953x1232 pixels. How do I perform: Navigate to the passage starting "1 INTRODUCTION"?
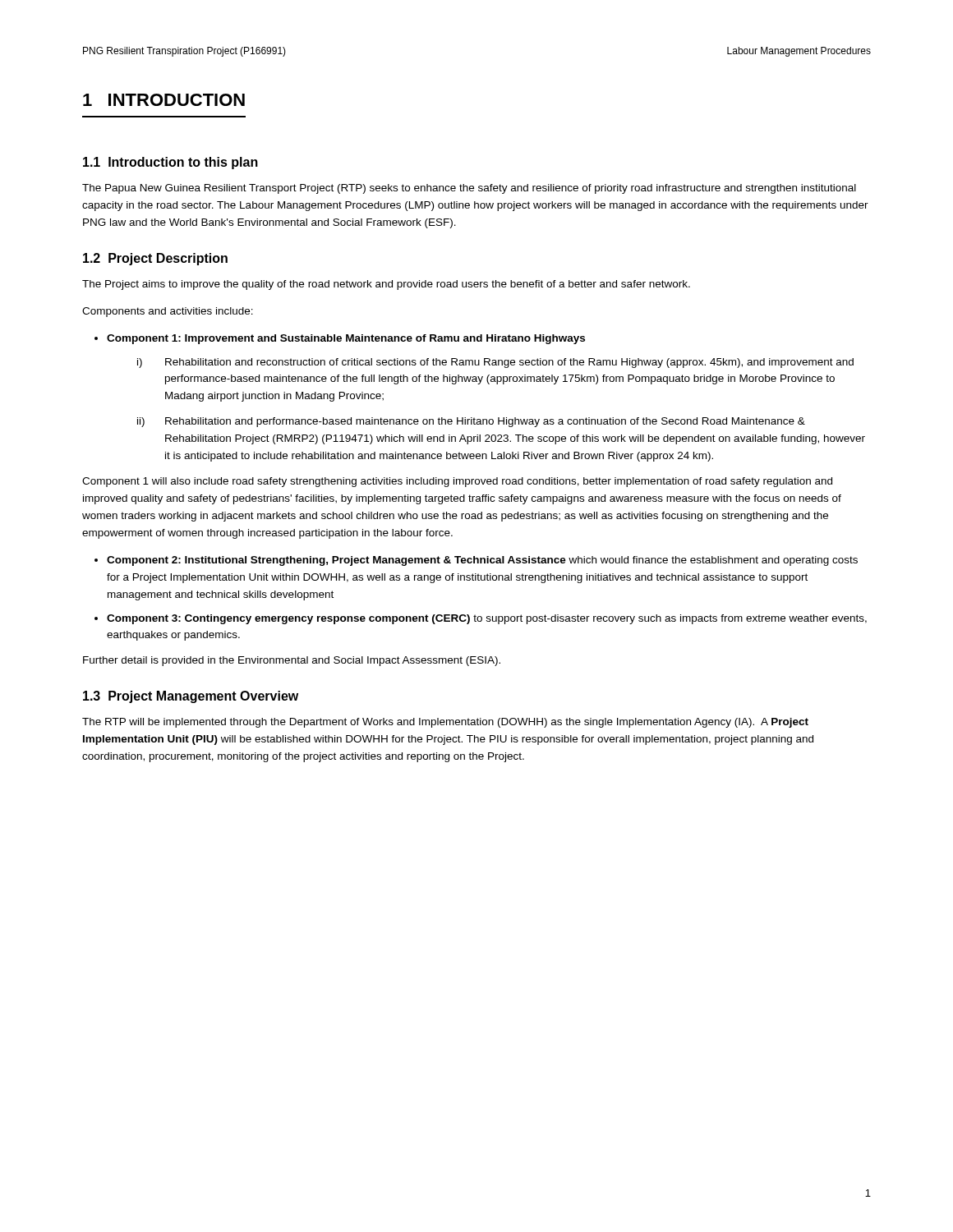coord(164,103)
